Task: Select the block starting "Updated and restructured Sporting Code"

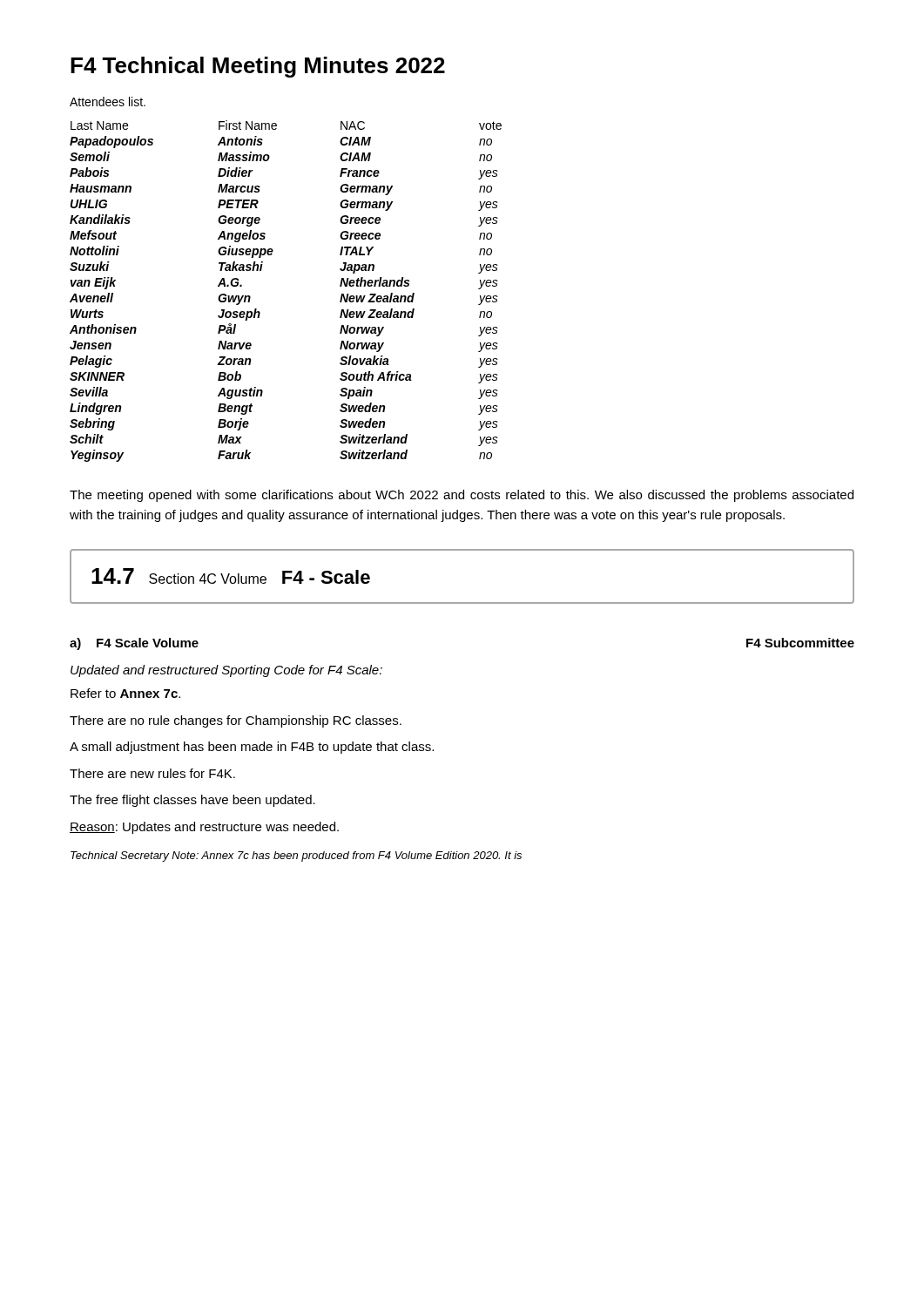Action: coord(226,670)
